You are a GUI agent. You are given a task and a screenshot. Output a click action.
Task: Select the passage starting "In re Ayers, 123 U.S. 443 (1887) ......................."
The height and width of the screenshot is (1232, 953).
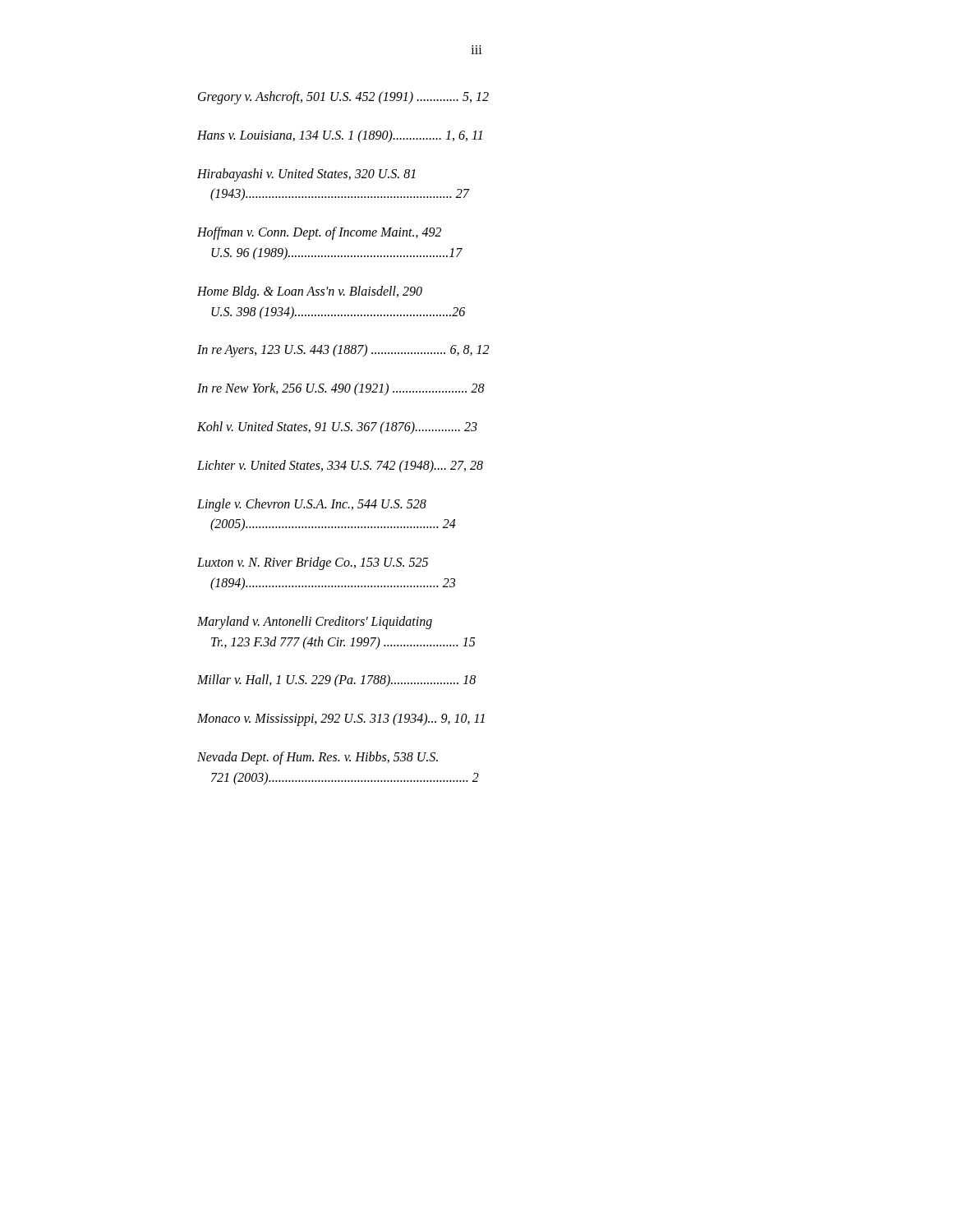click(x=343, y=350)
